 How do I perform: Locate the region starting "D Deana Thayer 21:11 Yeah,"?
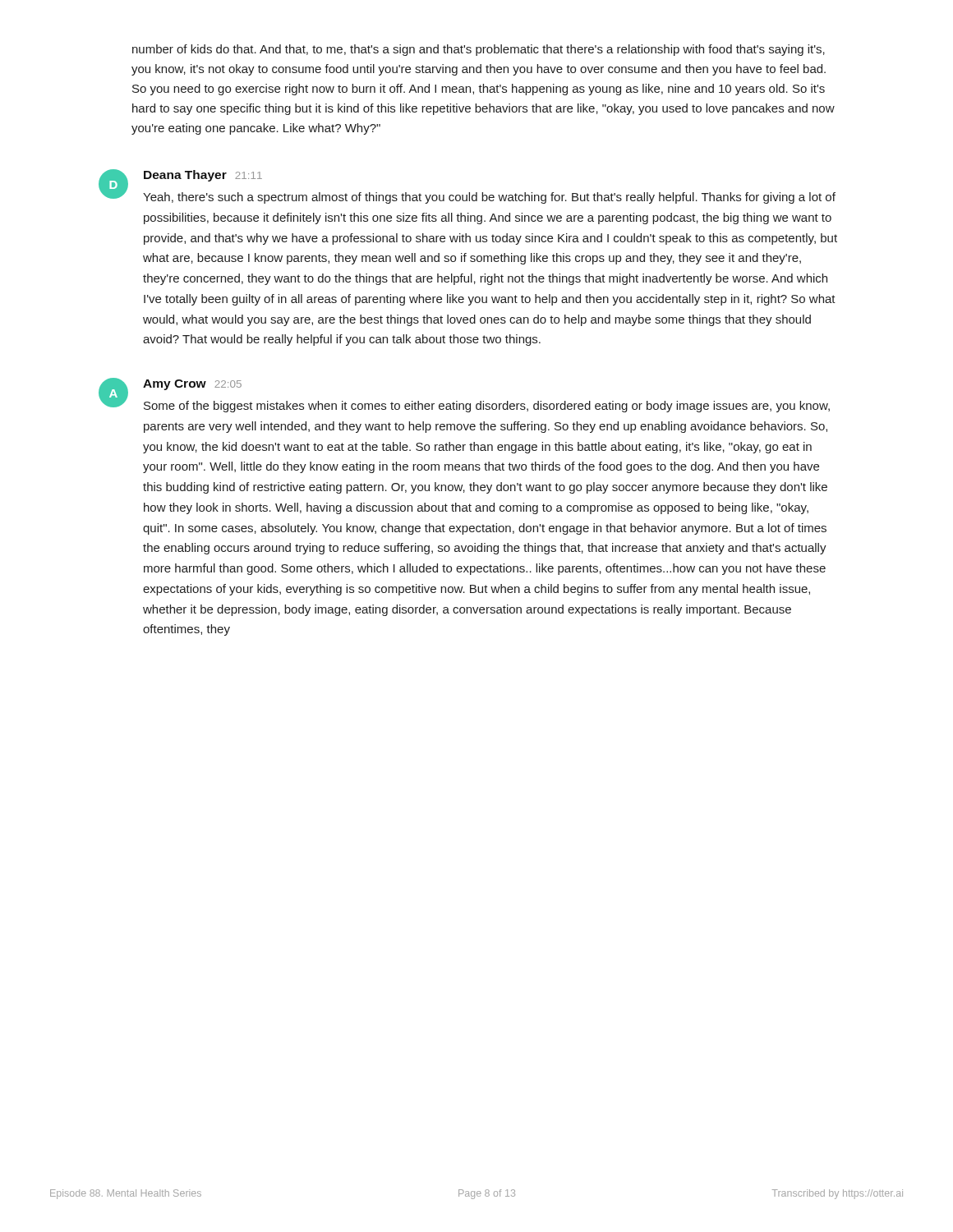tap(468, 259)
